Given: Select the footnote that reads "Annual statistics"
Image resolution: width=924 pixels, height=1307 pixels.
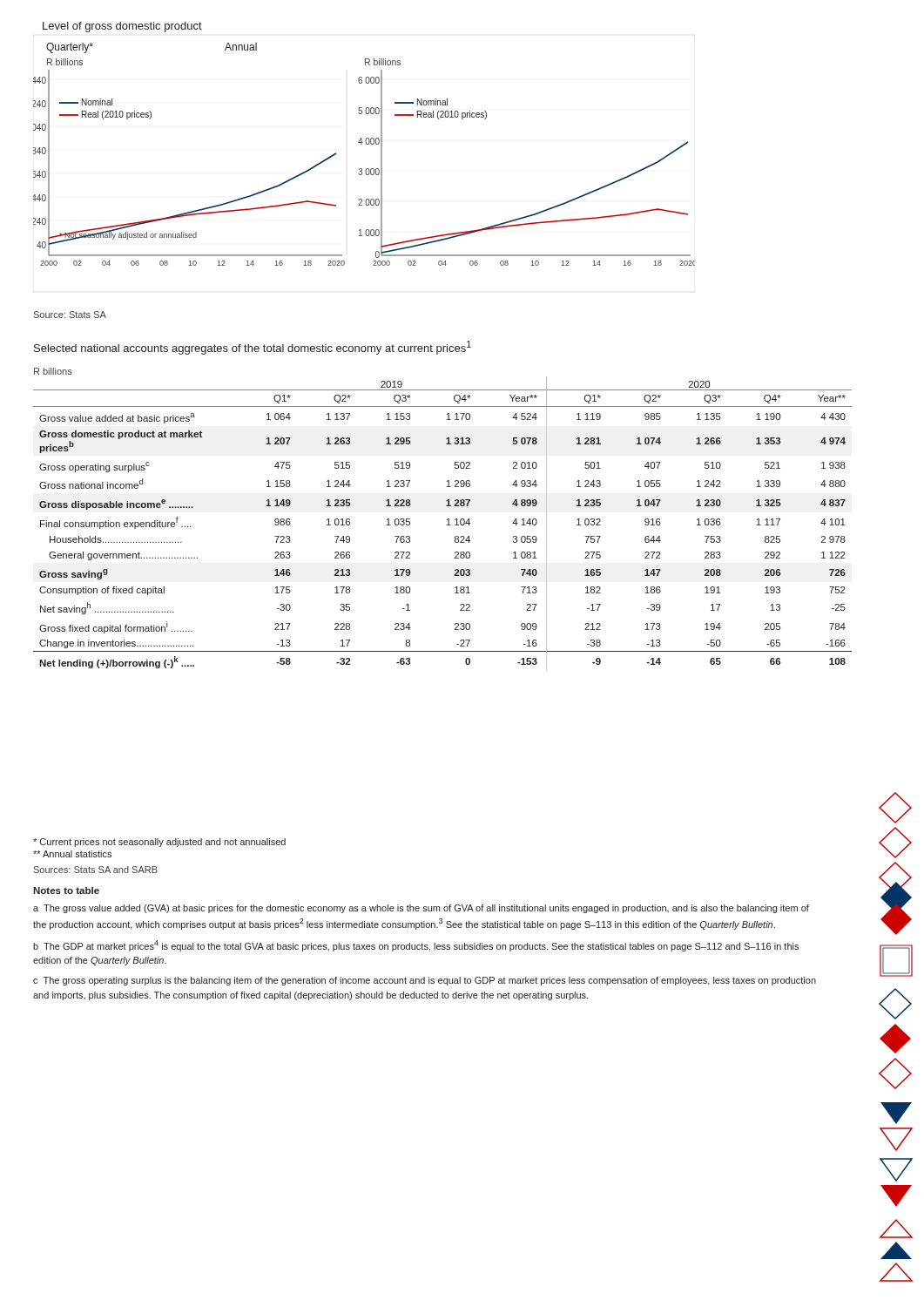Looking at the screenshot, I should click(x=72, y=854).
